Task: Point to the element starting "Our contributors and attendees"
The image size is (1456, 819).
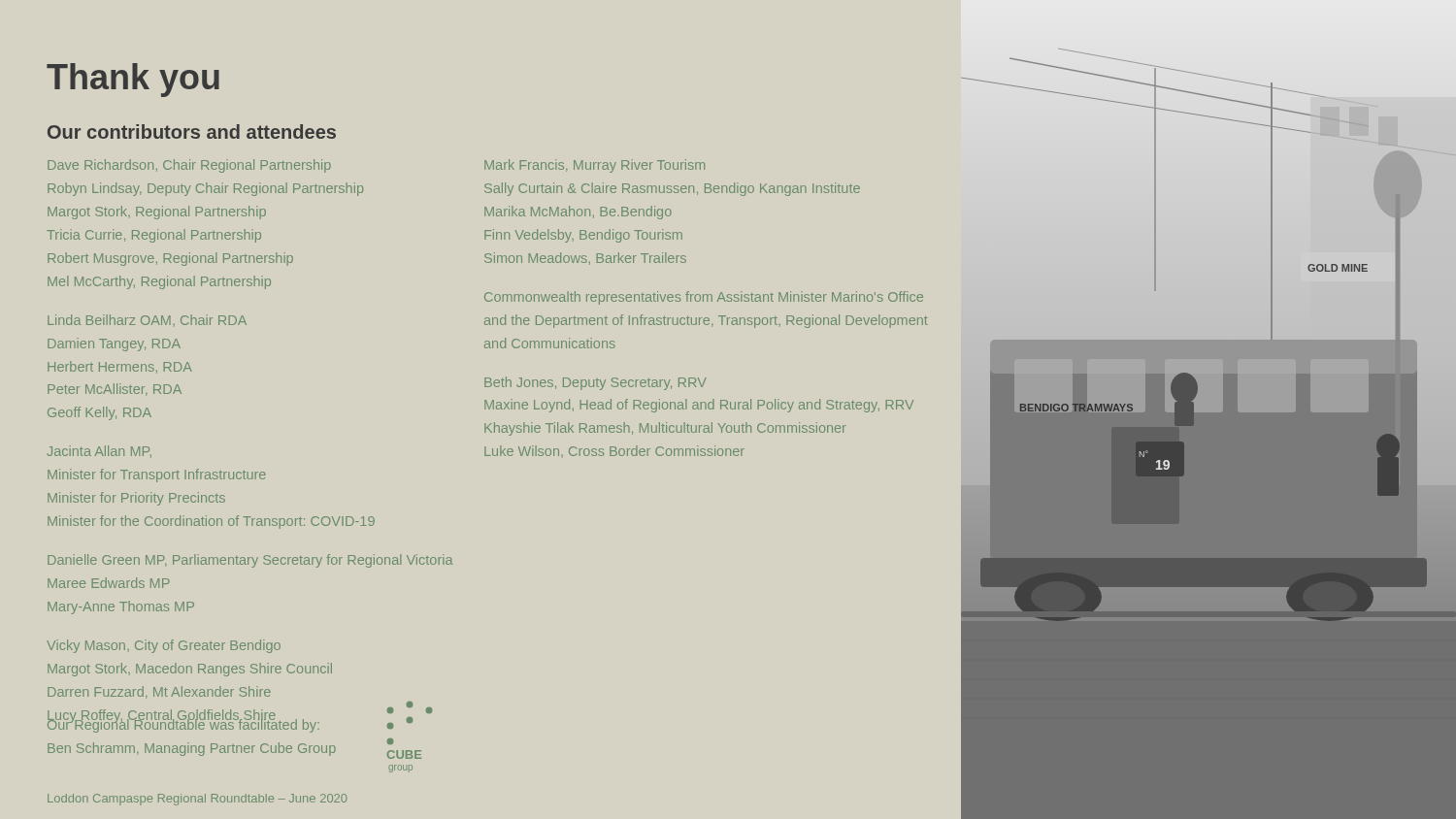Action: [192, 132]
